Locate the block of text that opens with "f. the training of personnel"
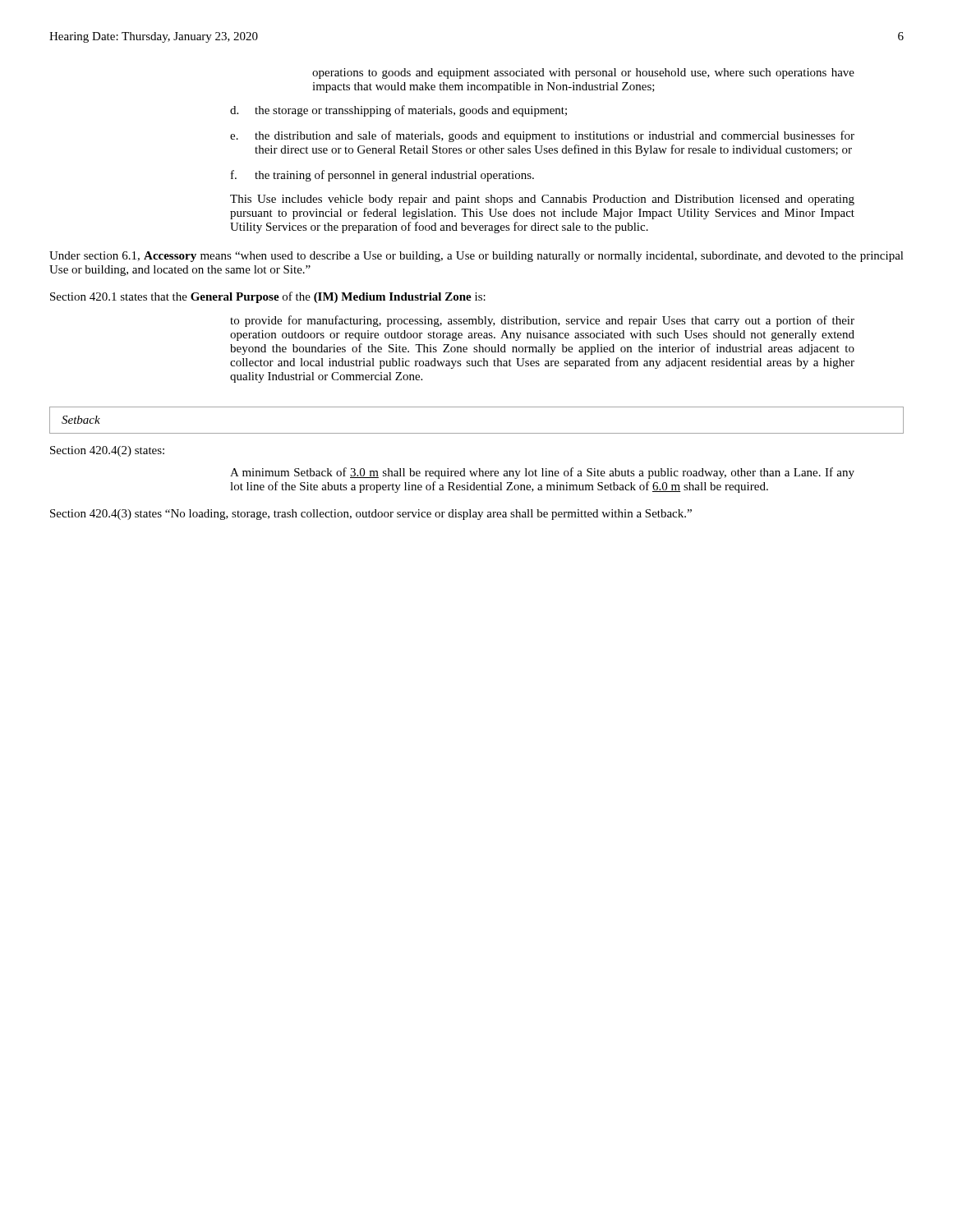Image resolution: width=953 pixels, height=1232 pixels. 542,175
